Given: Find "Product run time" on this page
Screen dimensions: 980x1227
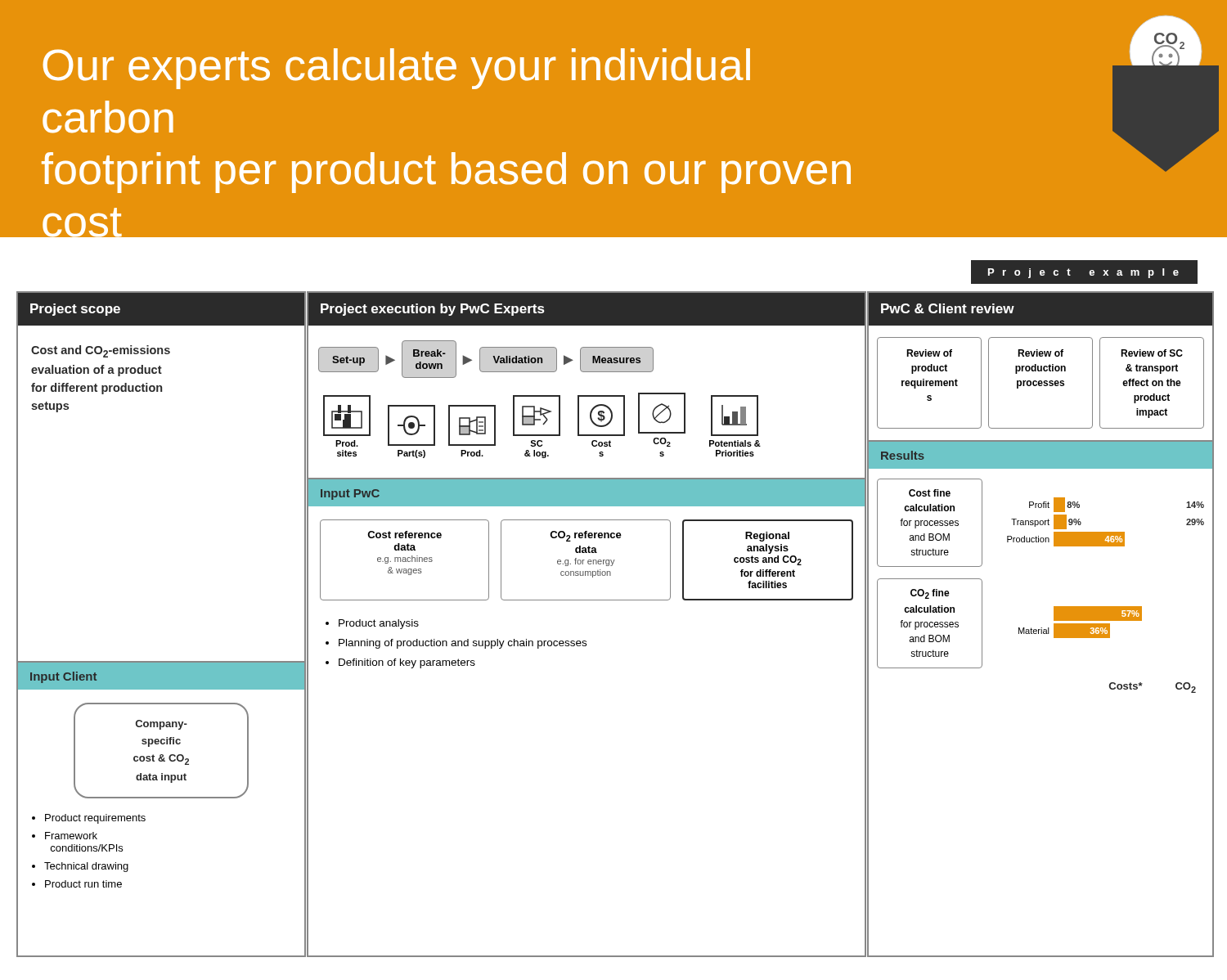Looking at the screenshot, I should (x=83, y=884).
